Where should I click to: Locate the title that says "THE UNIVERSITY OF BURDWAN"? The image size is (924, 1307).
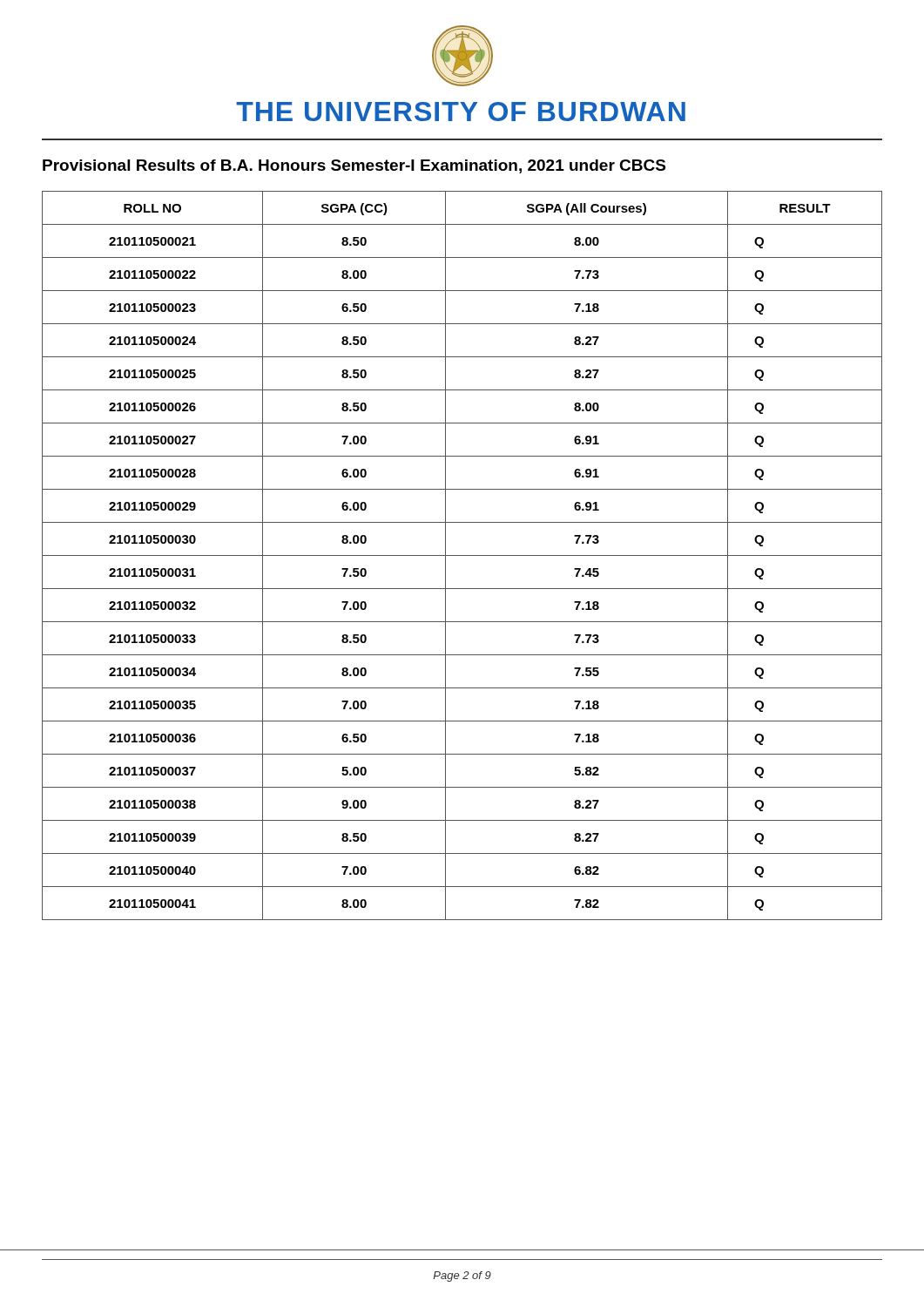[x=462, y=111]
